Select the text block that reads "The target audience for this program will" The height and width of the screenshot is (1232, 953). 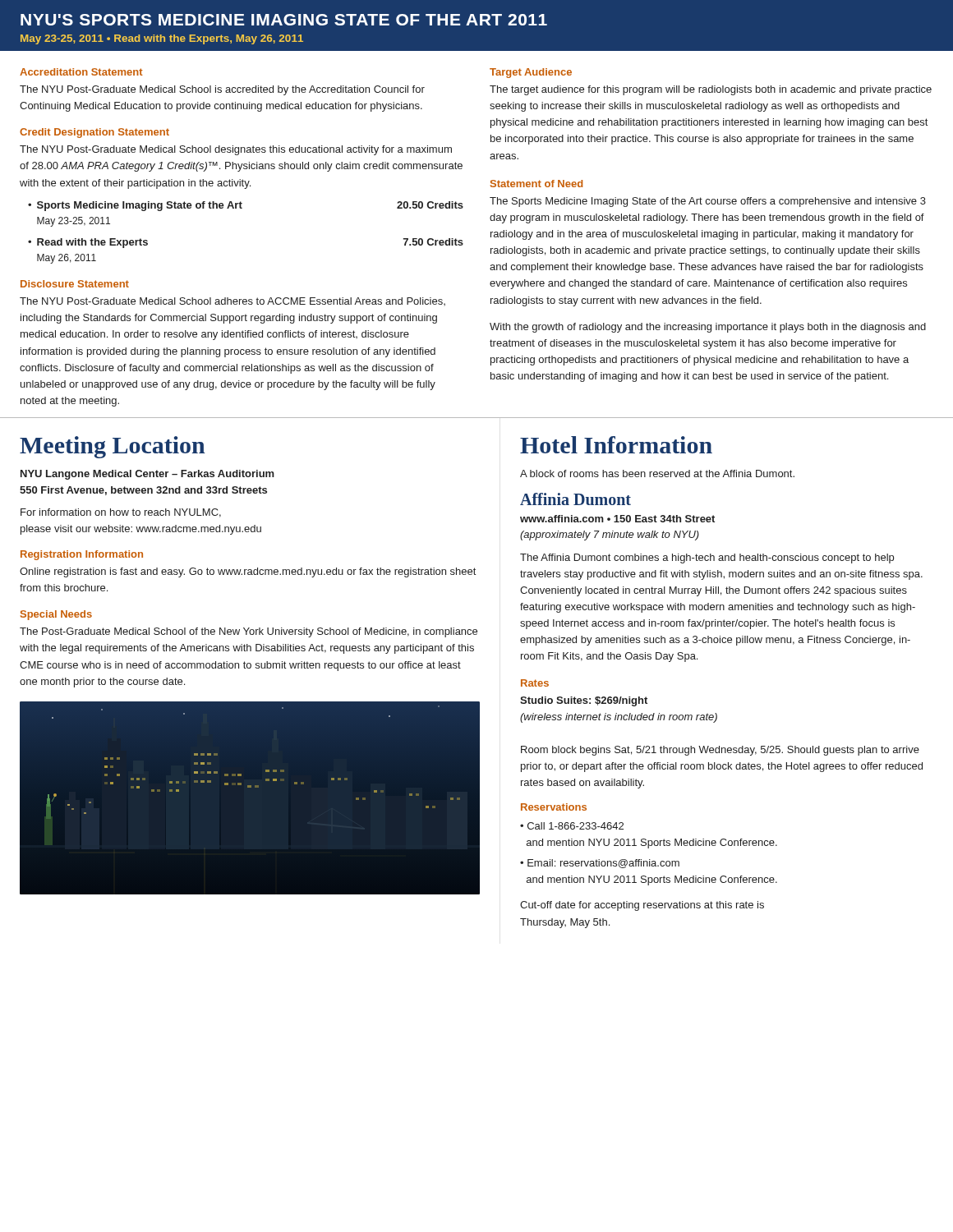tap(711, 122)
